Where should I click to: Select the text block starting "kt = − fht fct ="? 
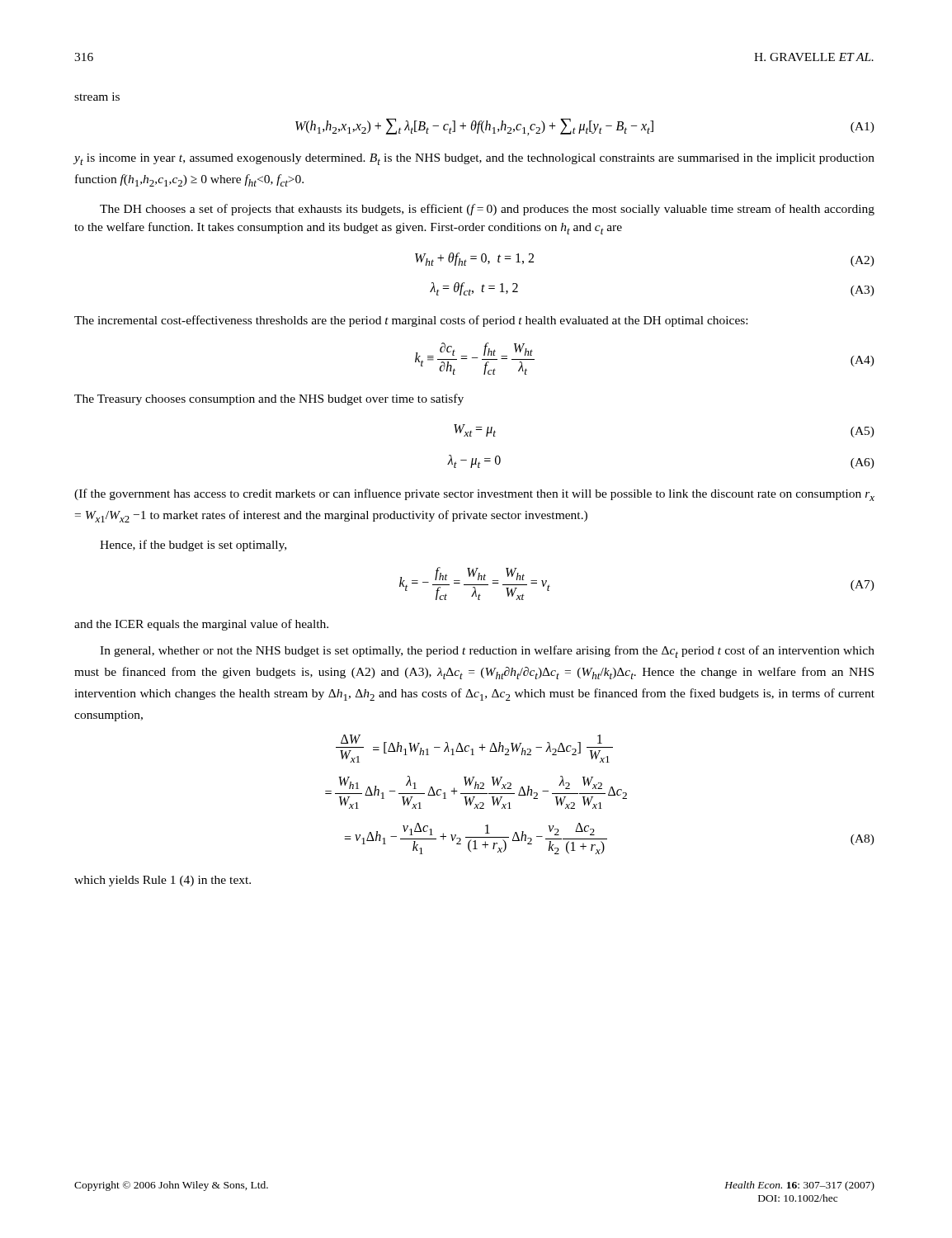[476, 585]
